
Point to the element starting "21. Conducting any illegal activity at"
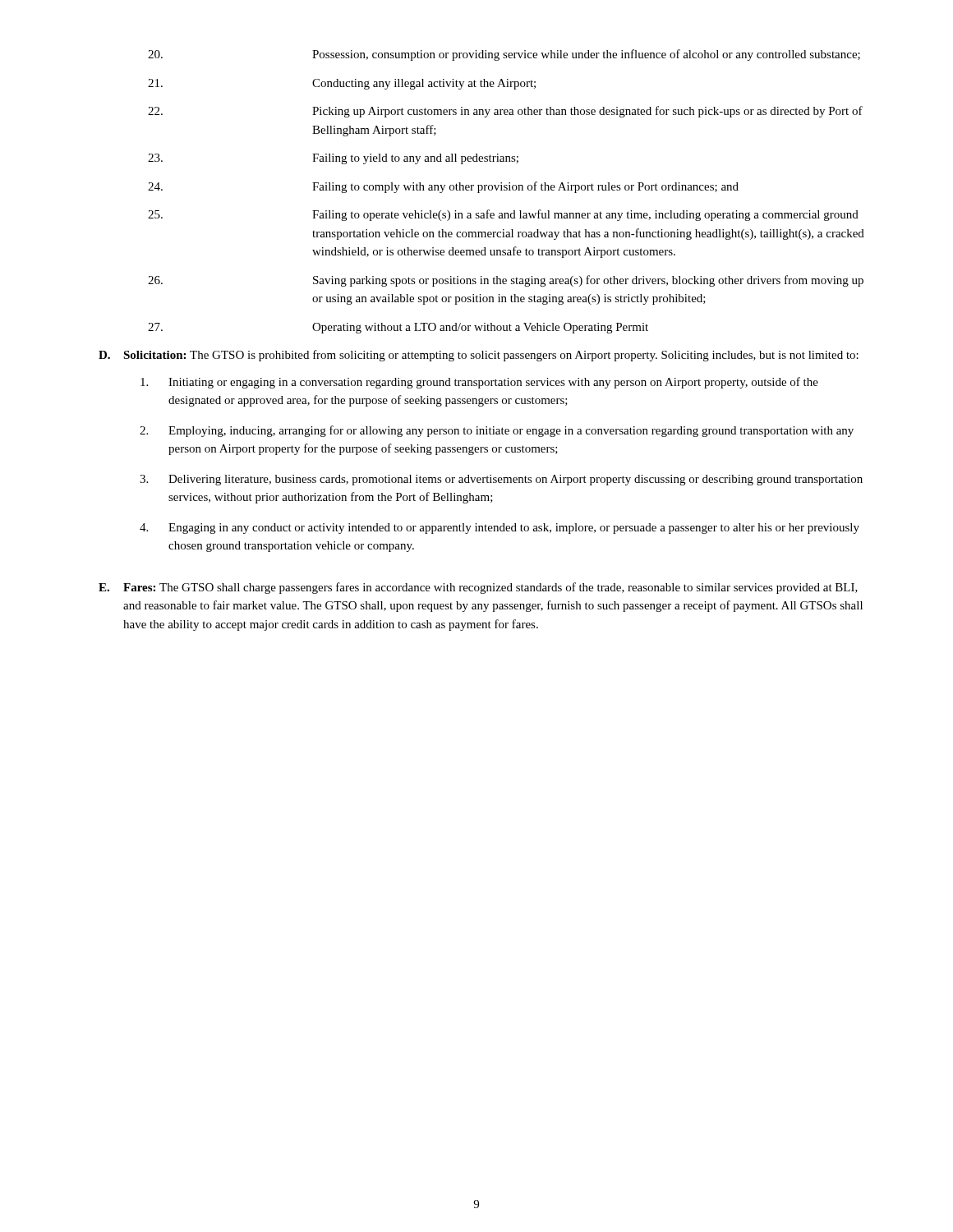point(485,83)
